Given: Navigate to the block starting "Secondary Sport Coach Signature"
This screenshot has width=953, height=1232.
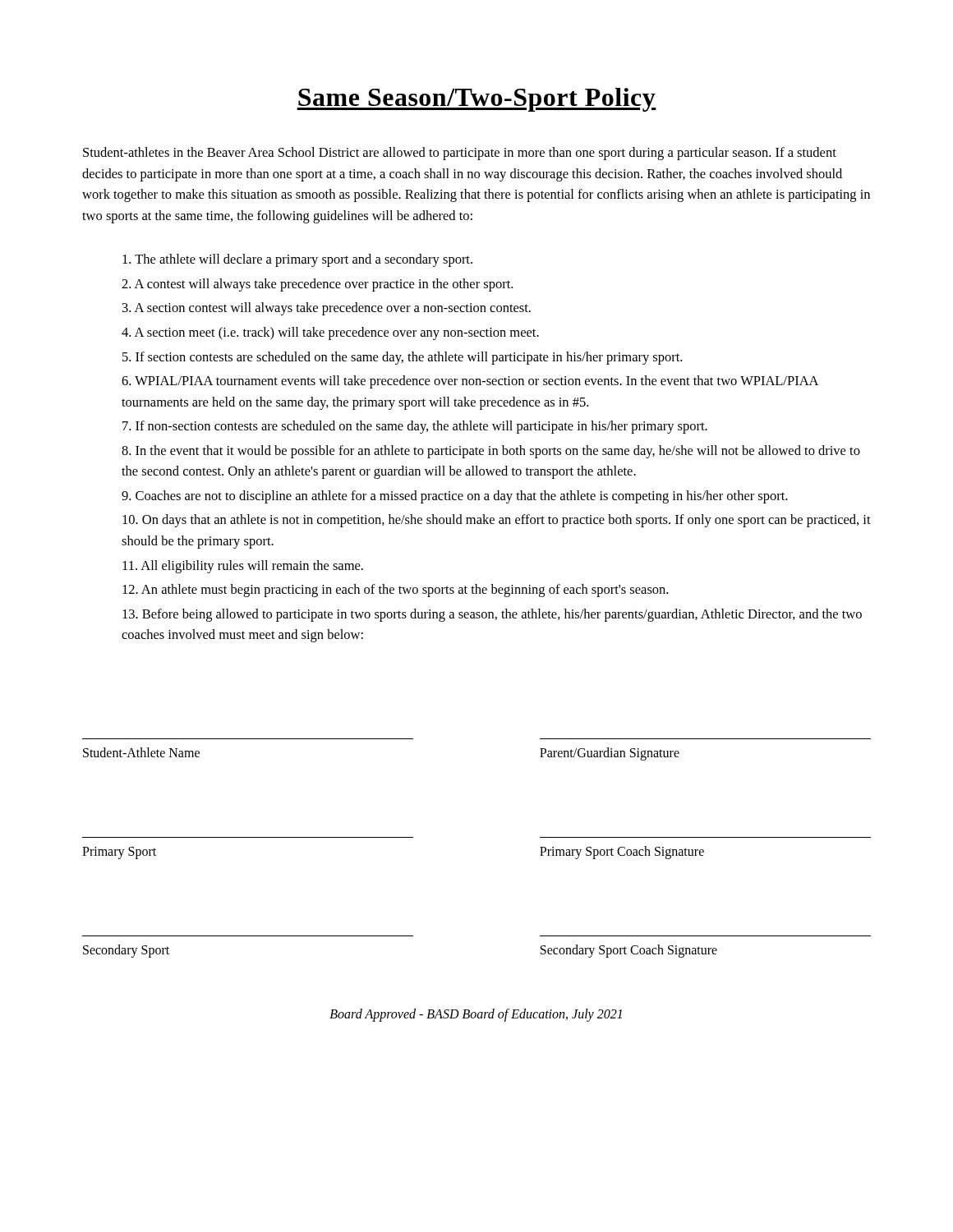Looking at the screenshot, I should click(x=629, y=950).
